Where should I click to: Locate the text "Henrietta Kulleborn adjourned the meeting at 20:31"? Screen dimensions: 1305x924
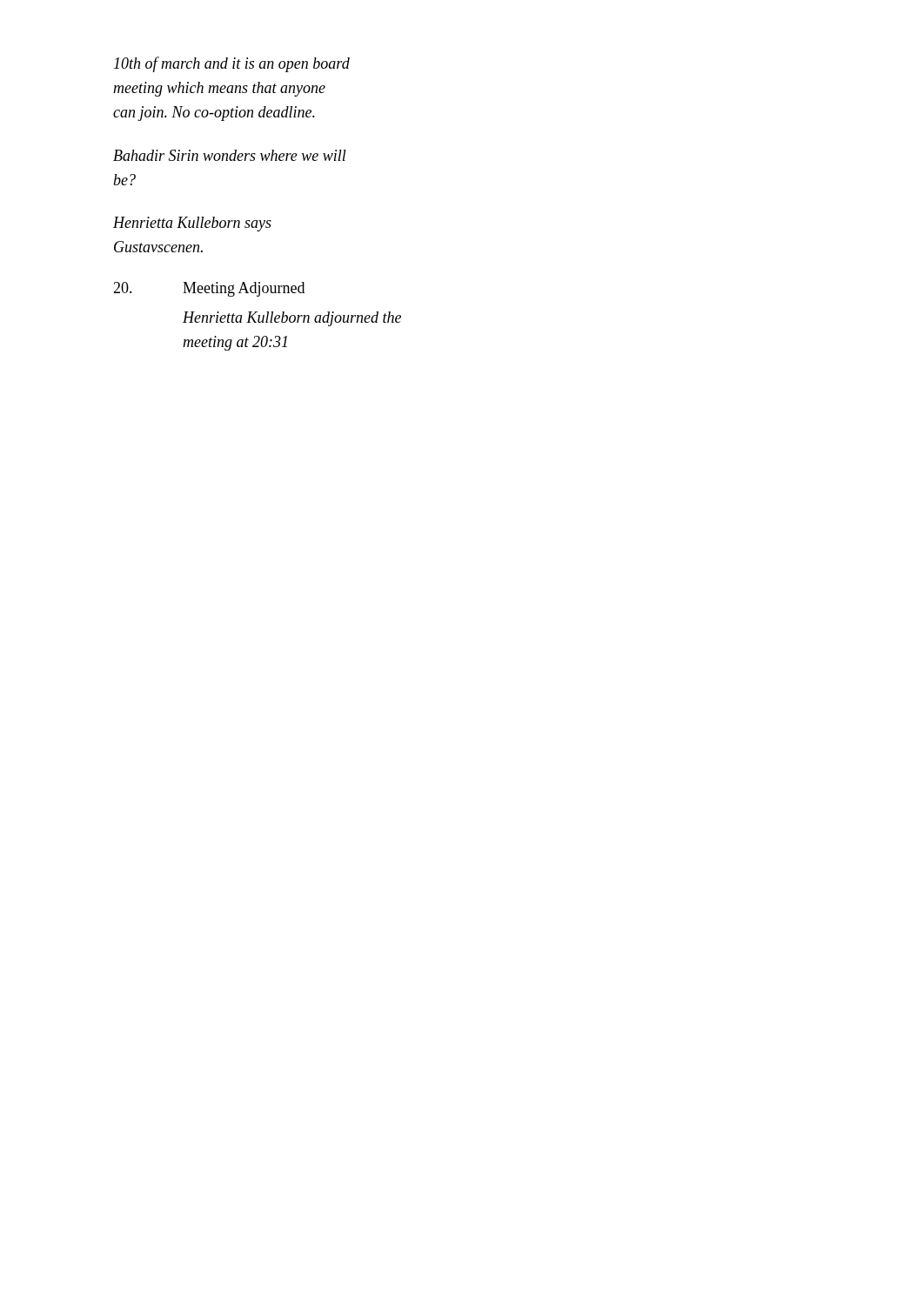pyautogui.click(x=292, y=330)
